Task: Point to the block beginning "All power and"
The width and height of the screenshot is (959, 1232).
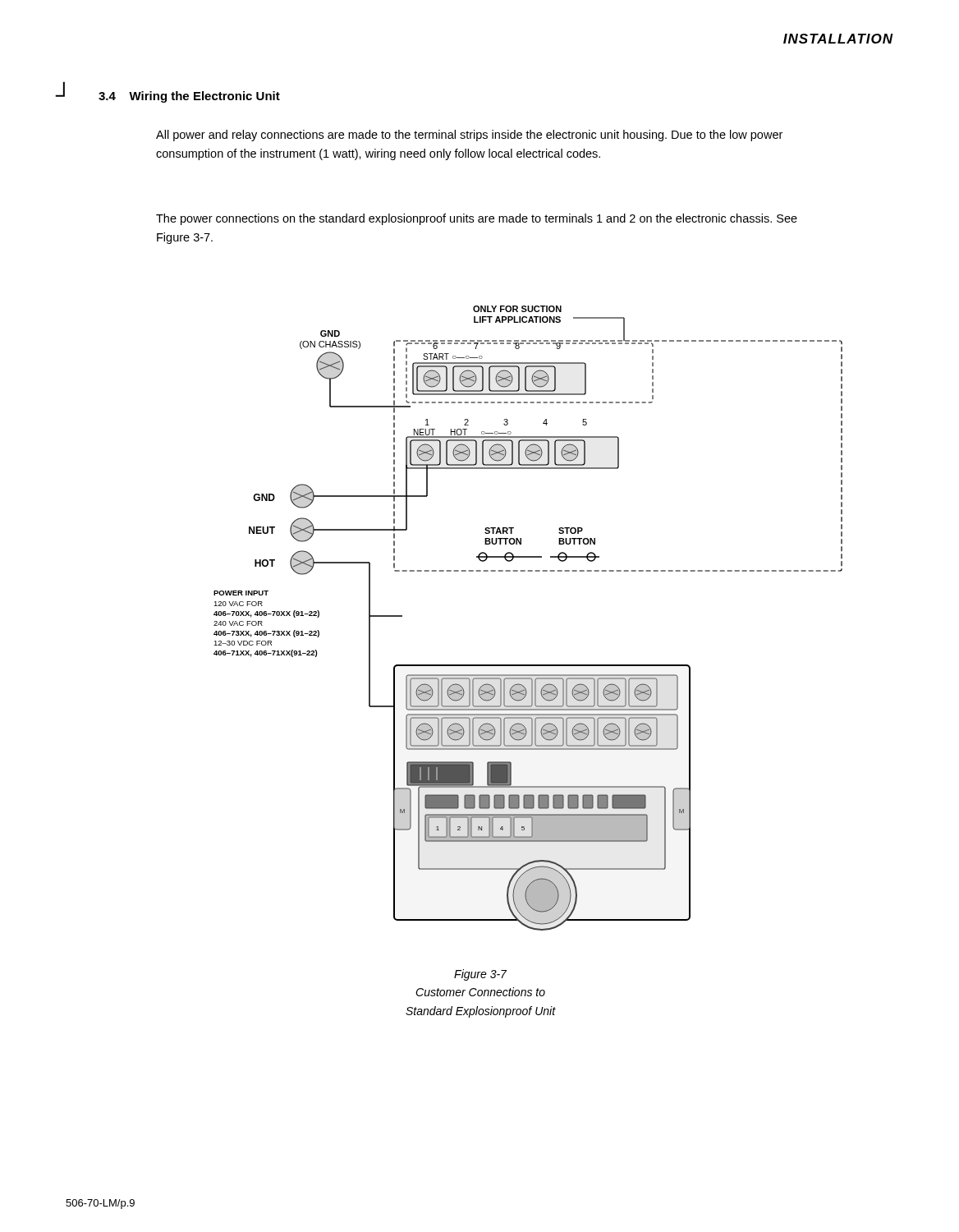Action: point(469,144)
